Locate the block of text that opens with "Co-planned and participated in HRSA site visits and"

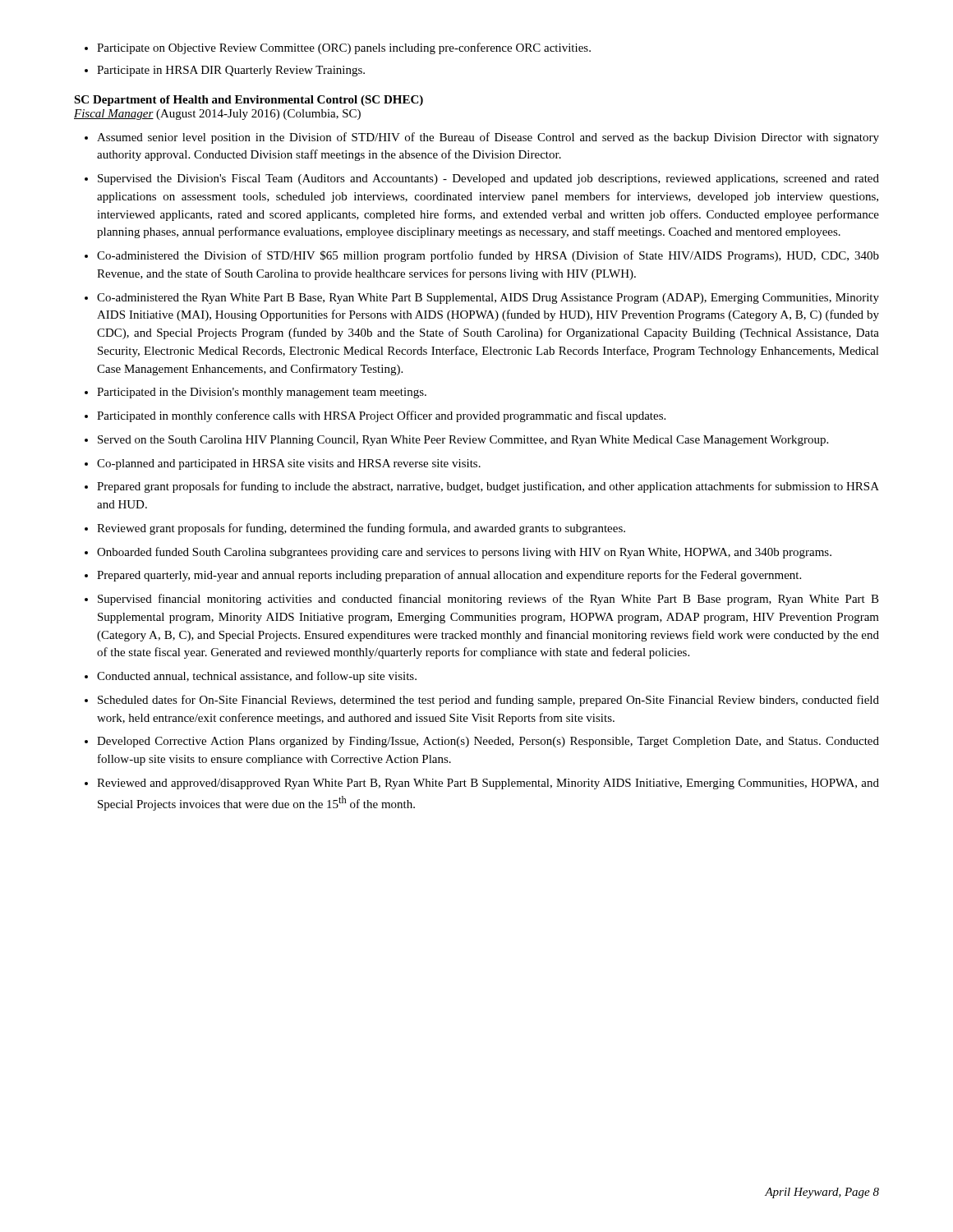pos(488,464)
